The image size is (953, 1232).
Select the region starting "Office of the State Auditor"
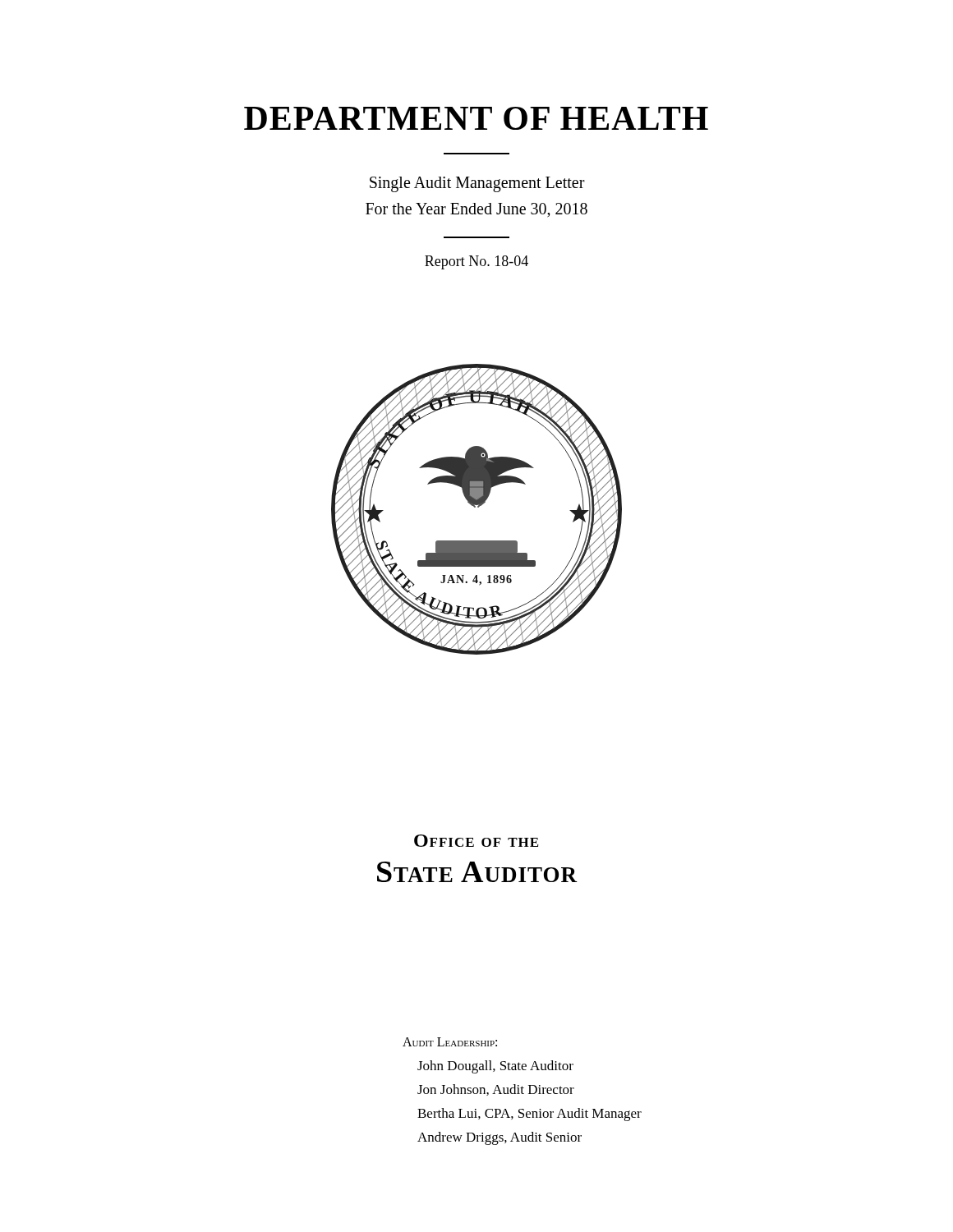point(476,860)
